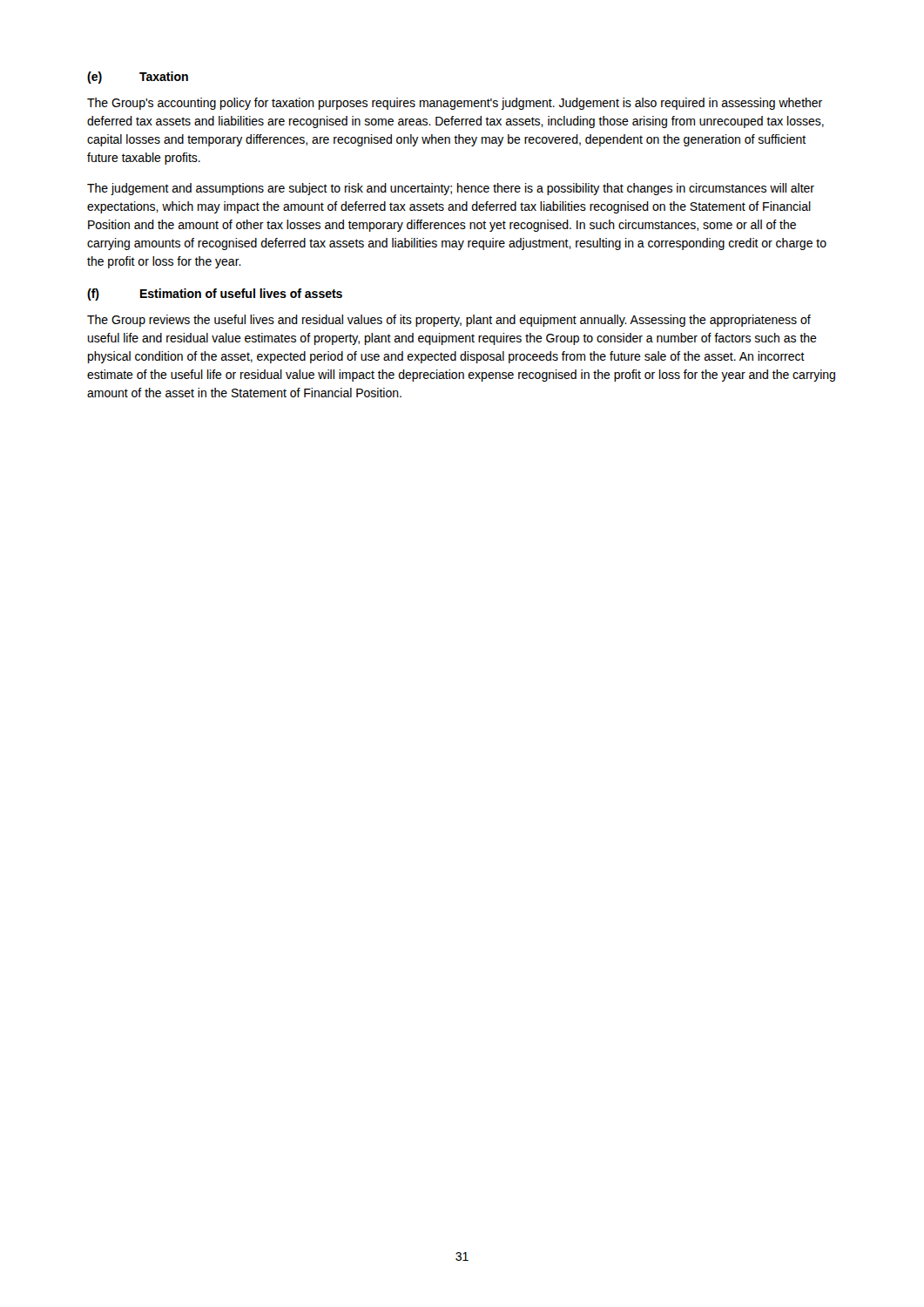Click the passage that begins "The judgement and assumptions"

click(457, 225)
